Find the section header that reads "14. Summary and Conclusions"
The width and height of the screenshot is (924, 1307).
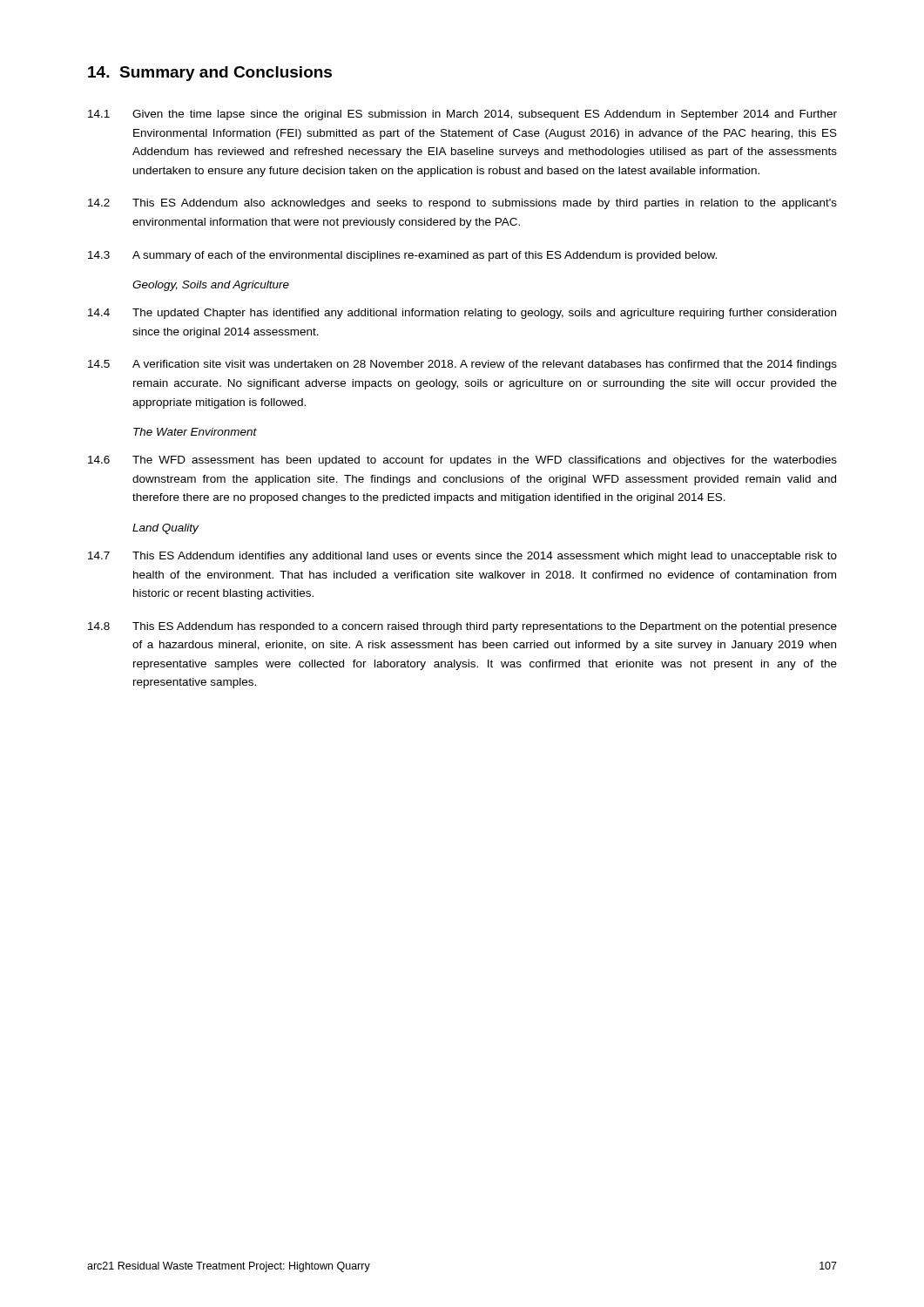coord(210,72)
